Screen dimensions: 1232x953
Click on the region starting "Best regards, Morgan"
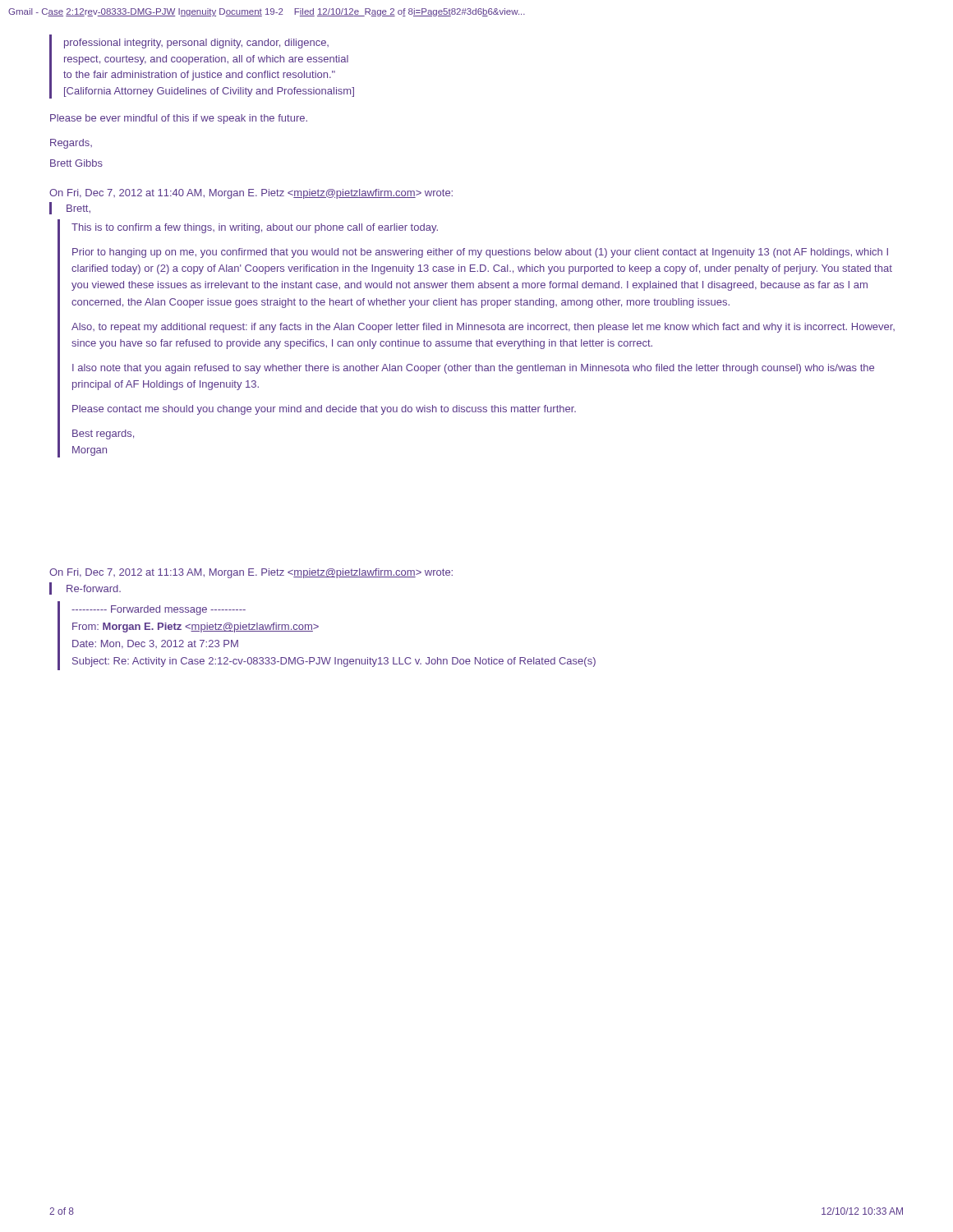103,442
